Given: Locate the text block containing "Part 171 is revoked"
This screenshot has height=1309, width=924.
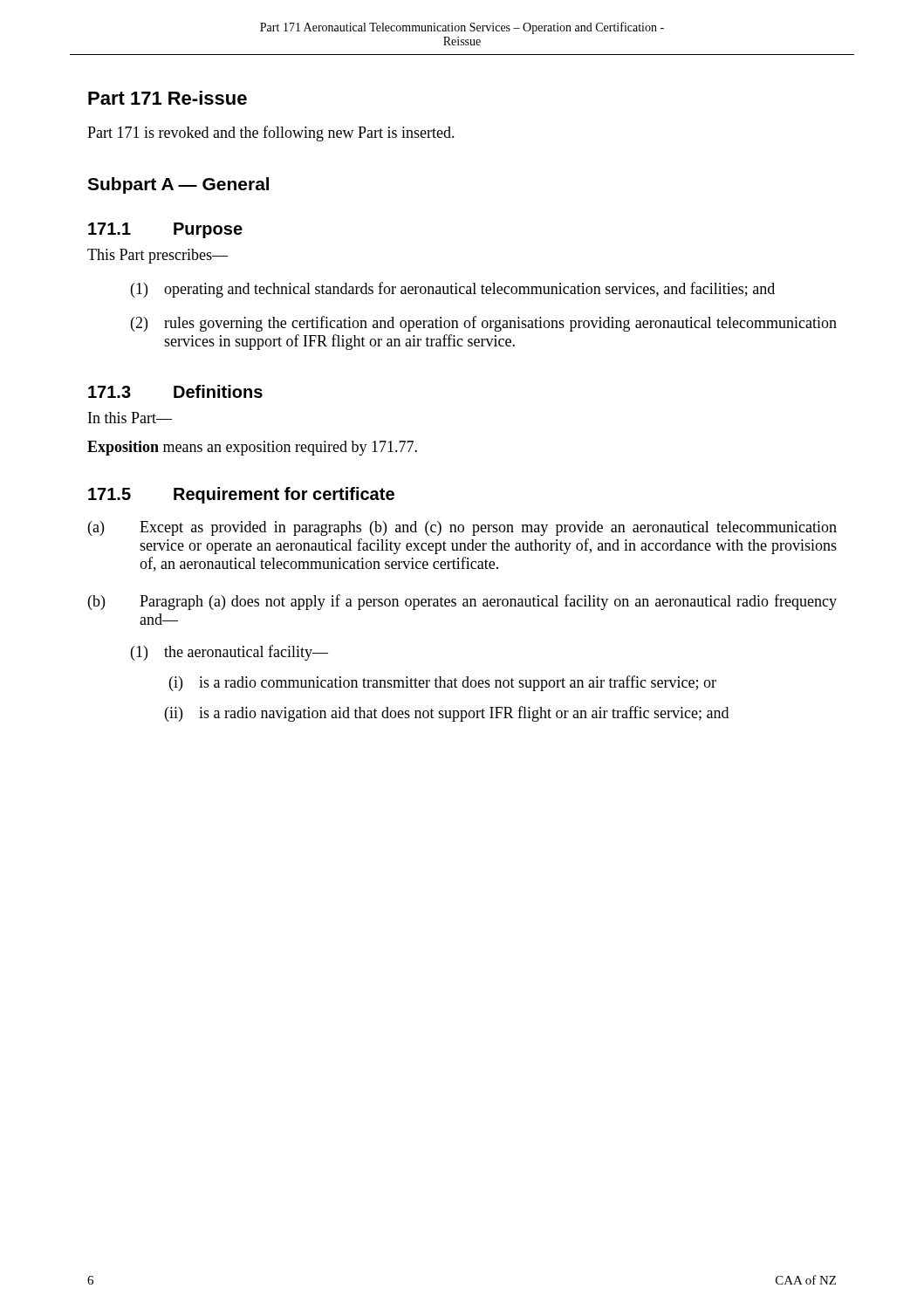Looking at the screenshot, I should 271,133.
